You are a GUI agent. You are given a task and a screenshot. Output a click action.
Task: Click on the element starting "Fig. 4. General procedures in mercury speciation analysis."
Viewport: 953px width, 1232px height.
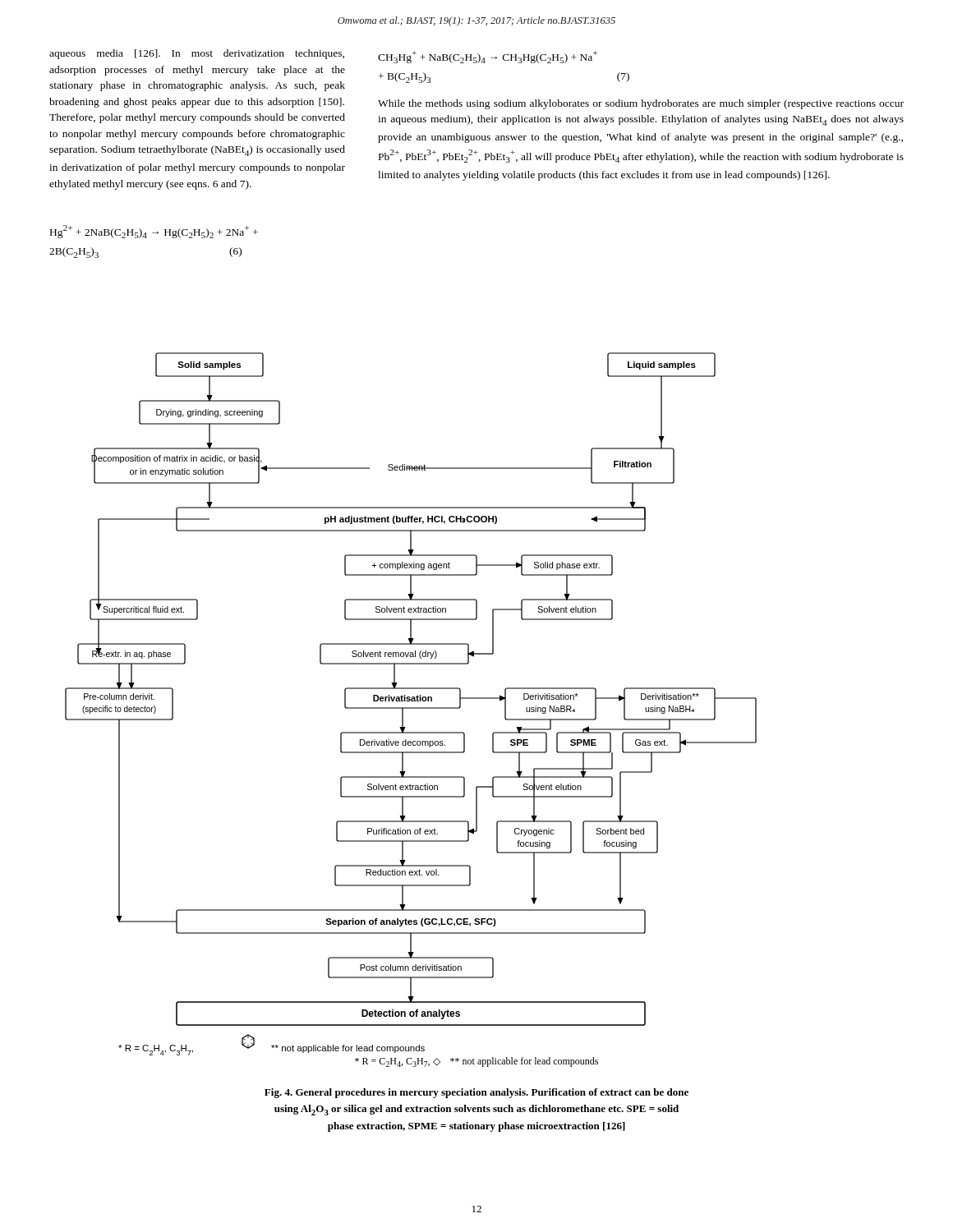tap(476, 1109)
